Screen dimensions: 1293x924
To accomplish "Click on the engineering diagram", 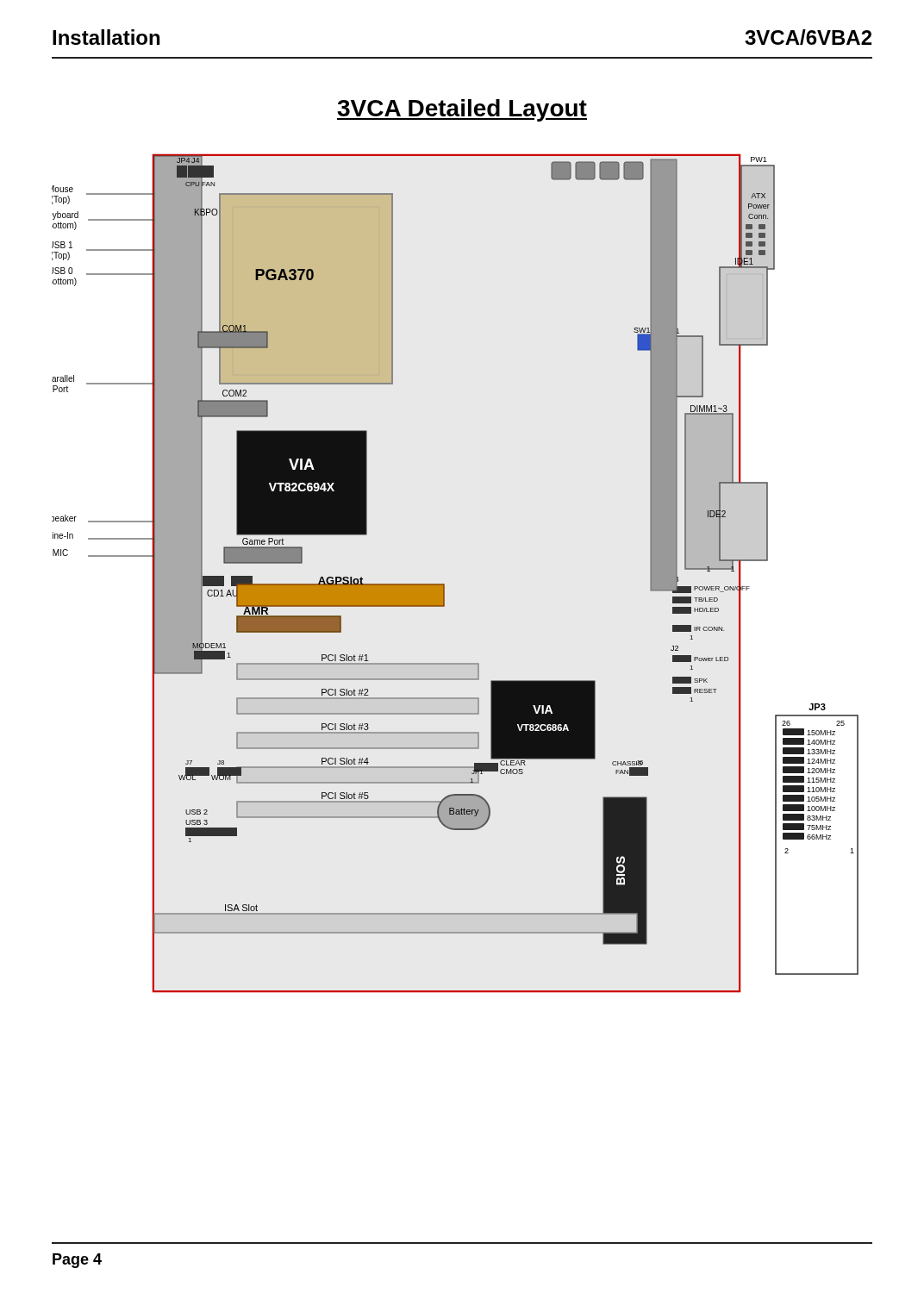I will click(x=462, y=664).
